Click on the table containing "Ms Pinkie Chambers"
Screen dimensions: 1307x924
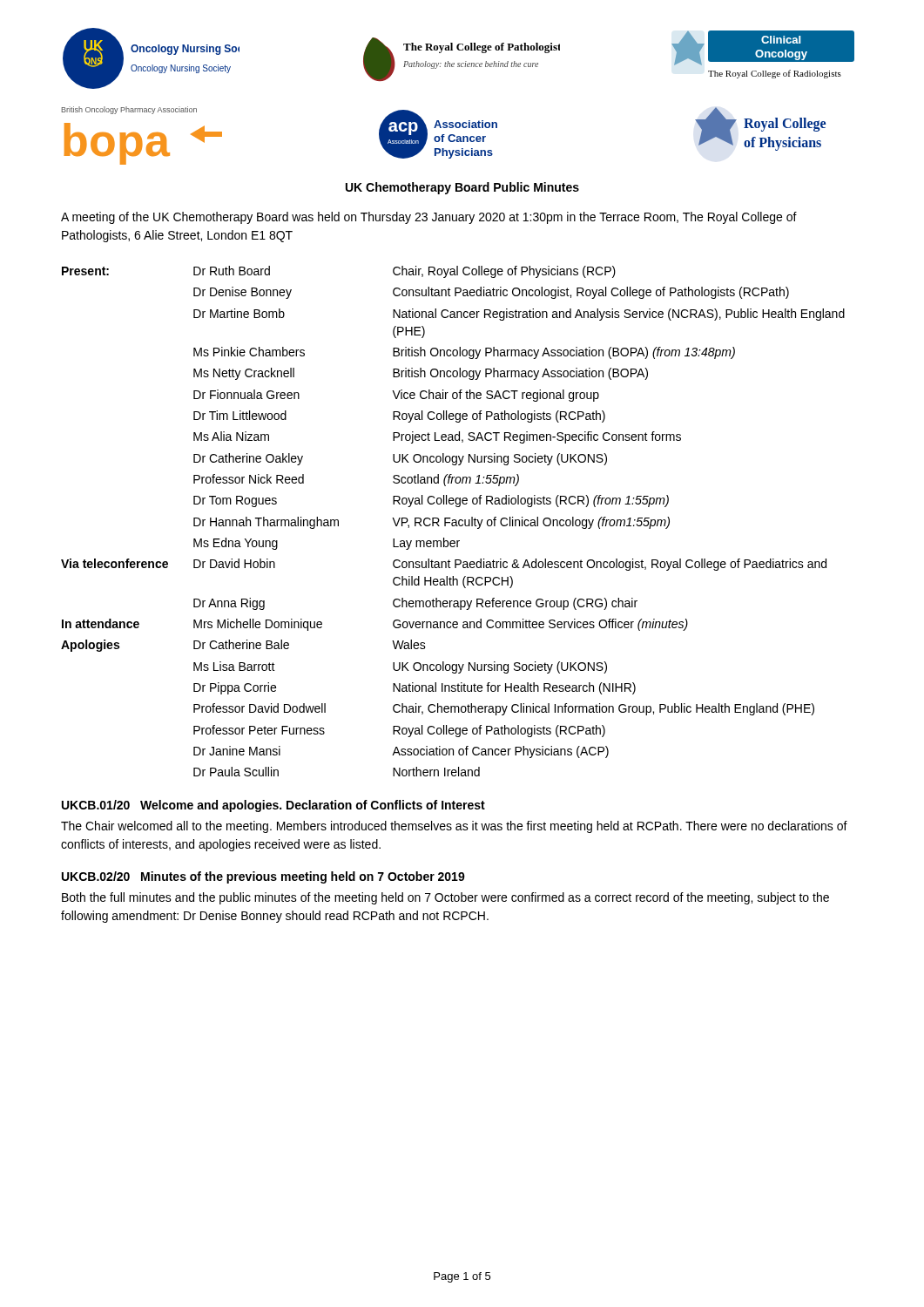click(x=462, y=522)
